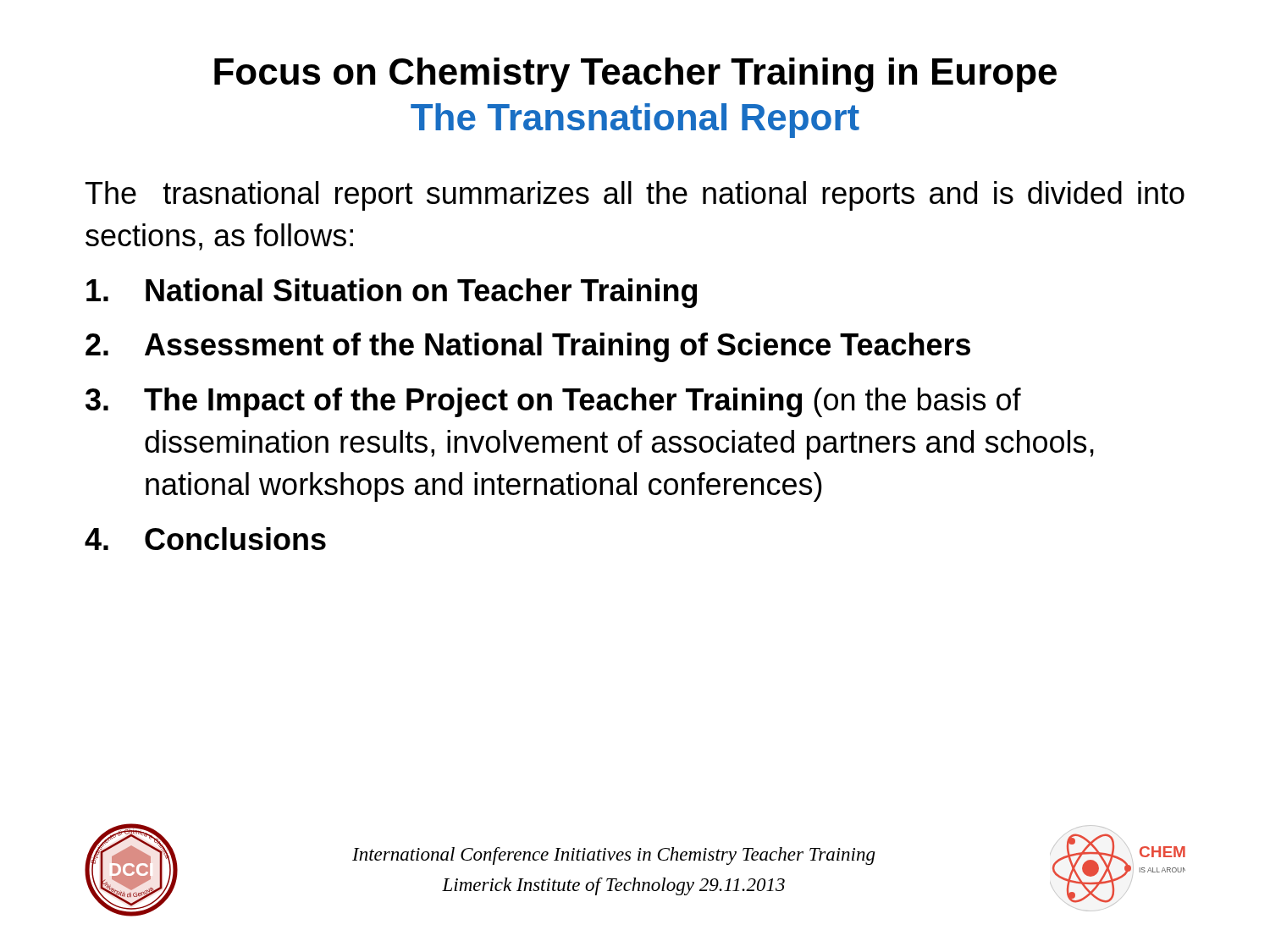Image resolution: width=1270 pixels, height=952 pixels.
Task: Click on the text block starting "National Situation on"
Action: point(392,291)
